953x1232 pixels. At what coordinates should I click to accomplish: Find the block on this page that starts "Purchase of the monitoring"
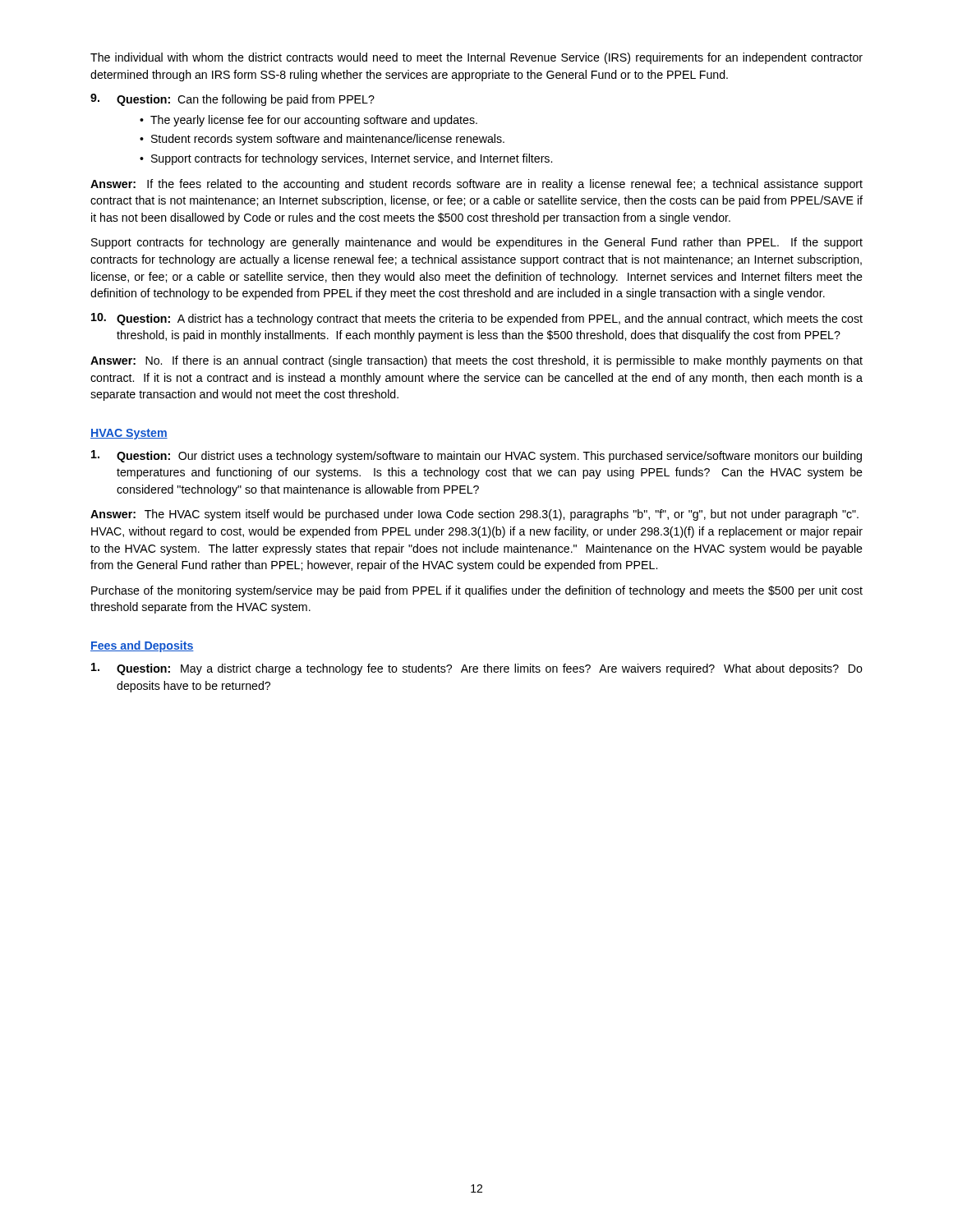[476, 599]
